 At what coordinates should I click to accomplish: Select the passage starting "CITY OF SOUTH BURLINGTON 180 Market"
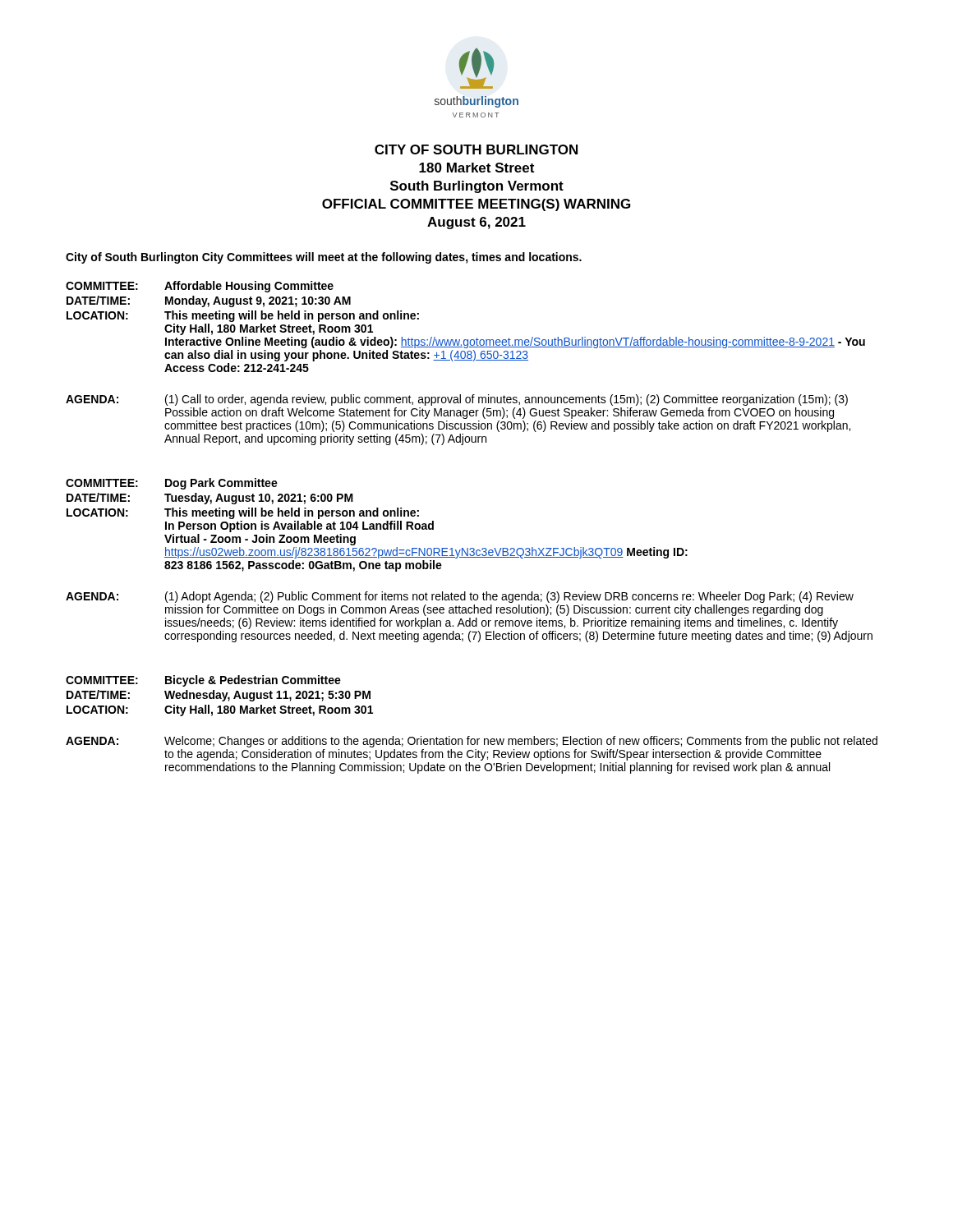(x=476, y=186)
